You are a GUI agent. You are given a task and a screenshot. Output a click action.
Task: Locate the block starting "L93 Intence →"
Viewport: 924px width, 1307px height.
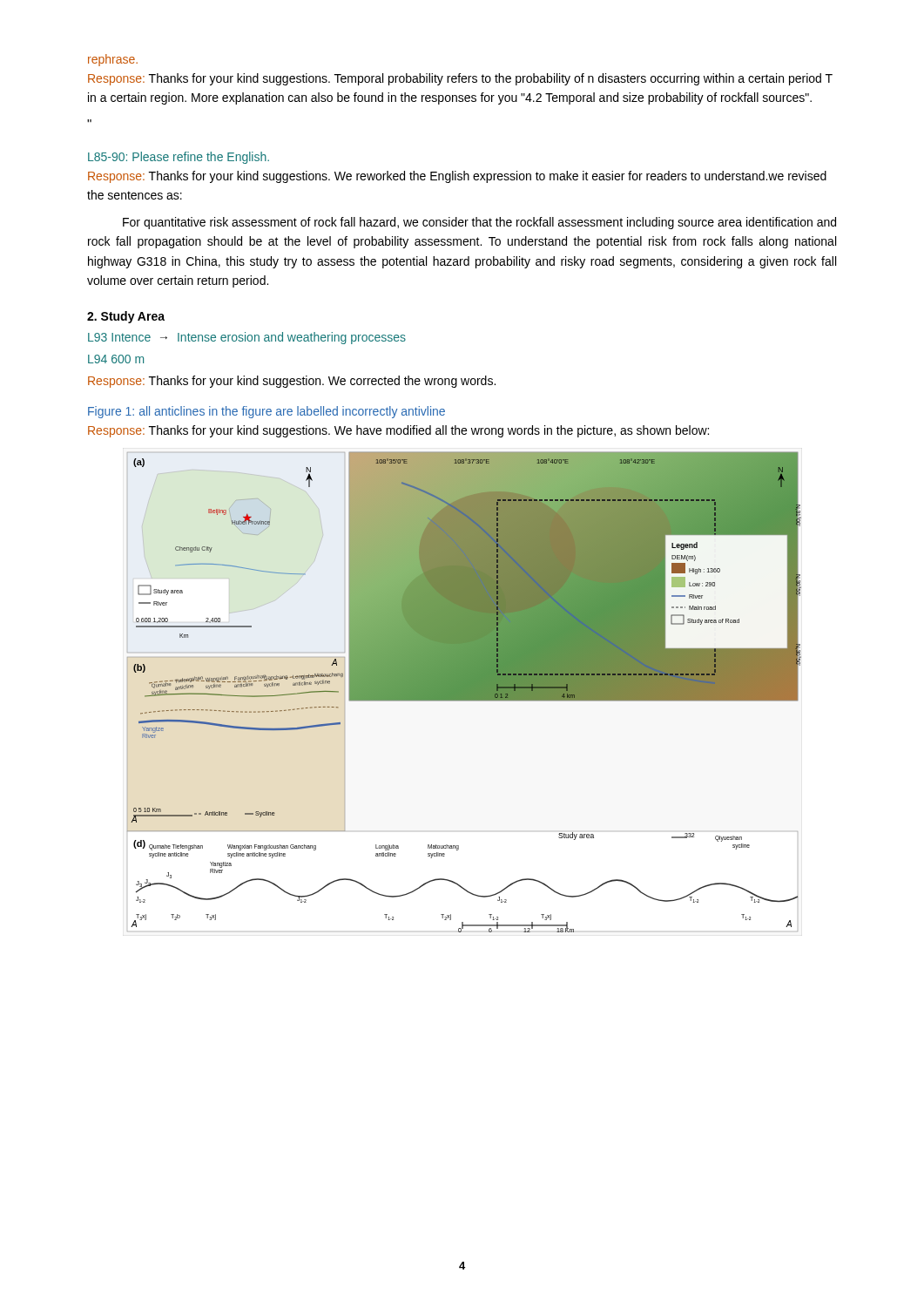pyautogui.click(x=246, y=337)
